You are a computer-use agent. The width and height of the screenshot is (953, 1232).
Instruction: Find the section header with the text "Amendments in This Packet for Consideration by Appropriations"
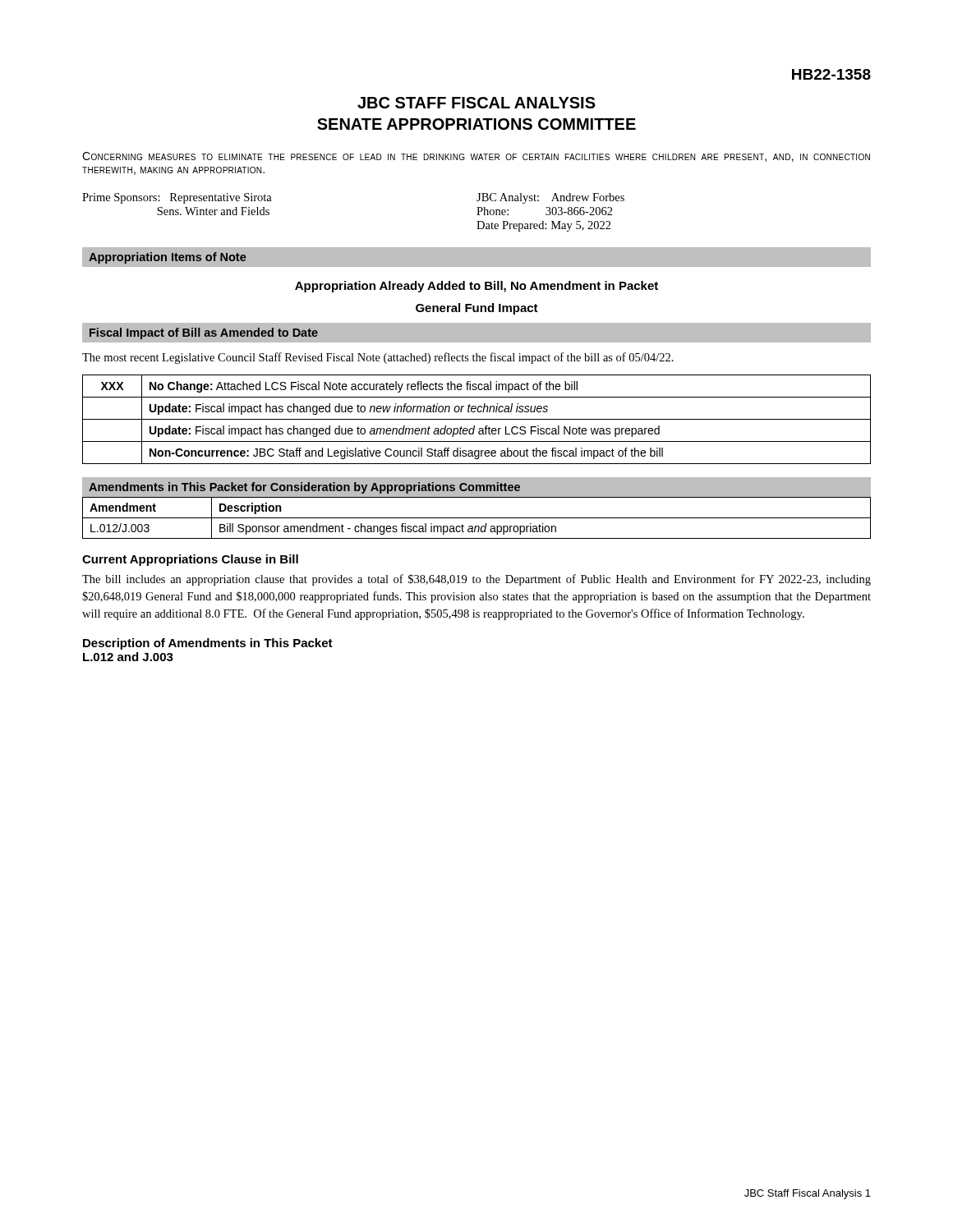coord(305,487)
